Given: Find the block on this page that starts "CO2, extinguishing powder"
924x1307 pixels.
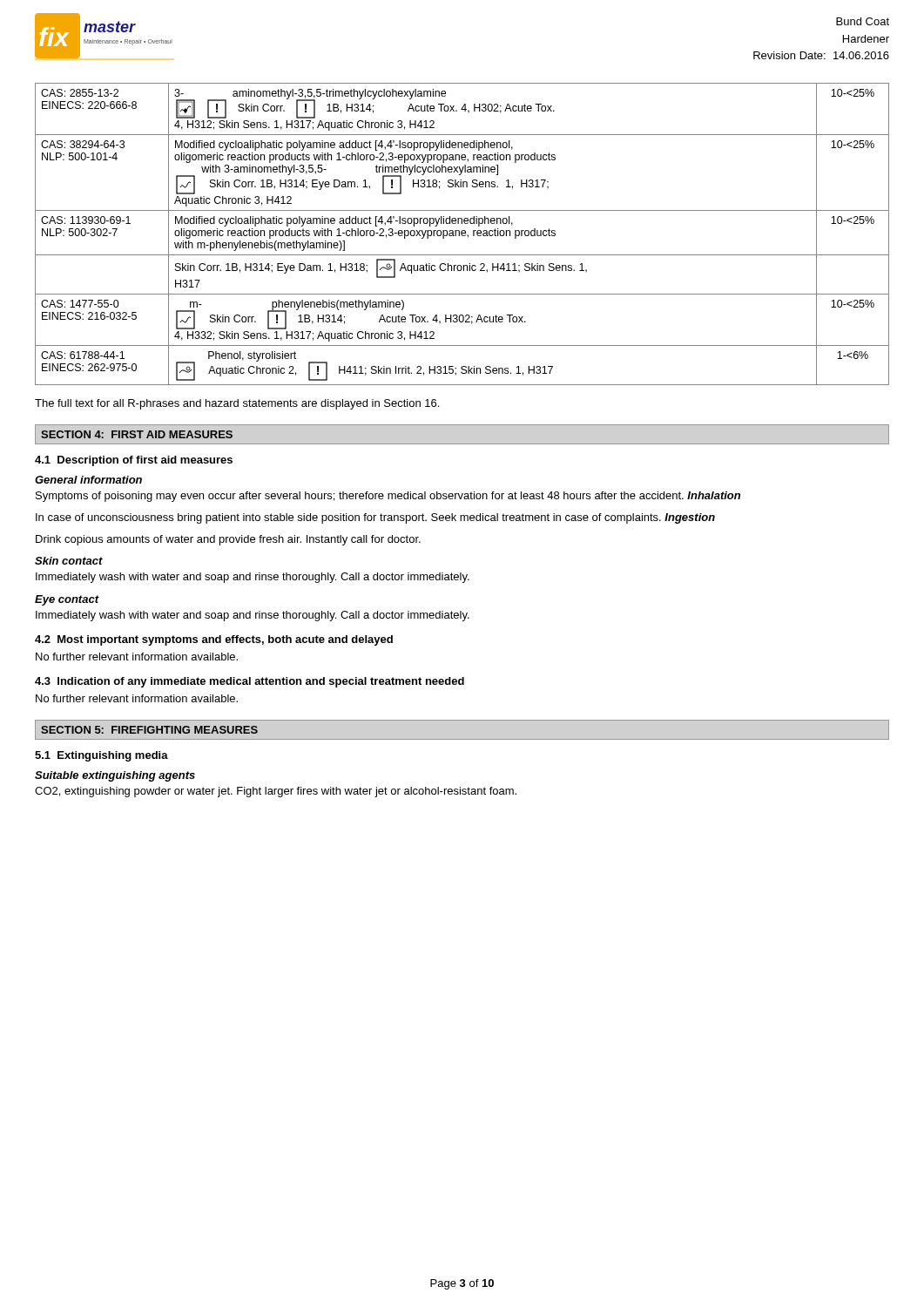Looking at the screenshot, I should coord(276,790).
